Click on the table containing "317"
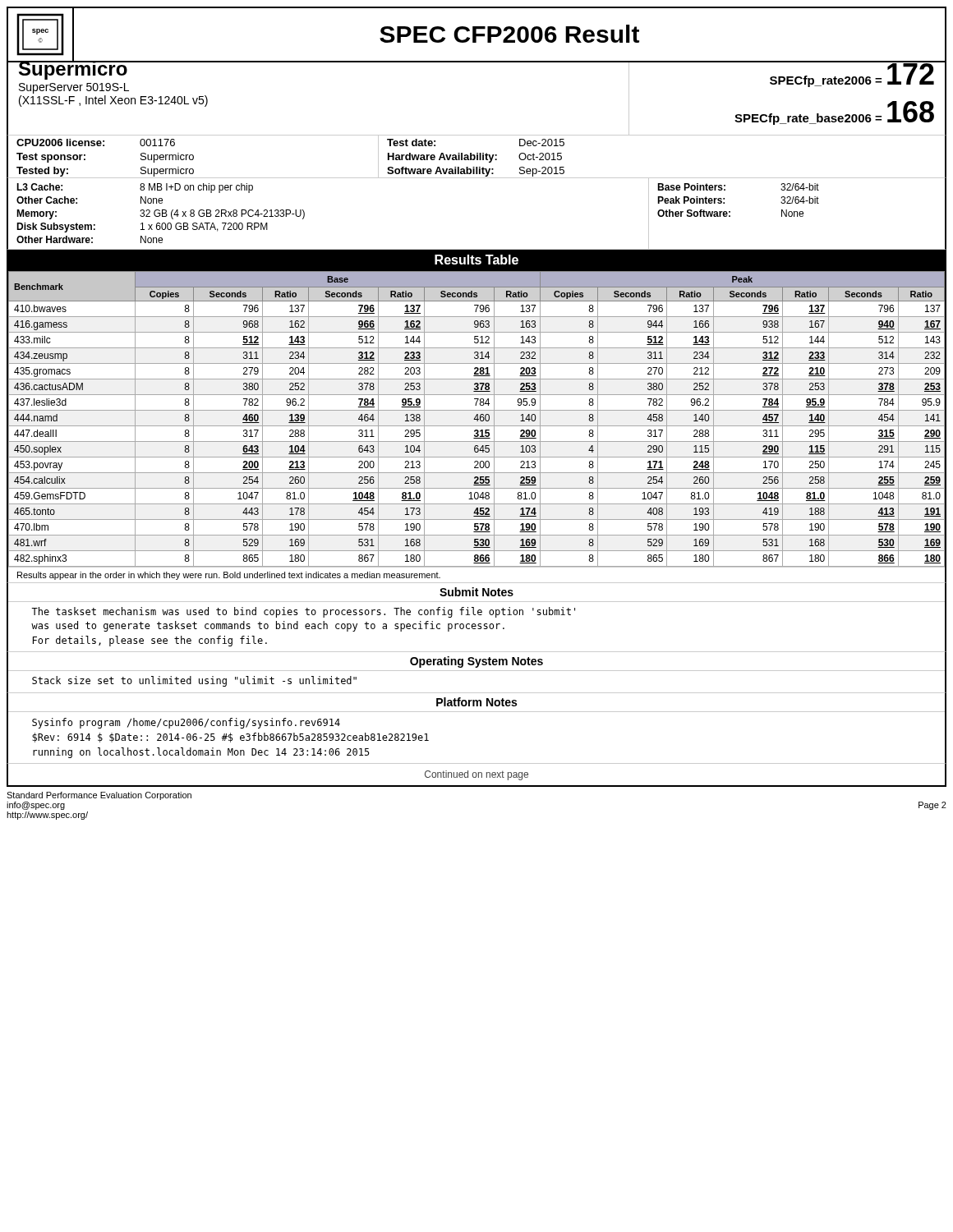The height and width of the screenshot is (1232, 953). click(x=476, y=419)
